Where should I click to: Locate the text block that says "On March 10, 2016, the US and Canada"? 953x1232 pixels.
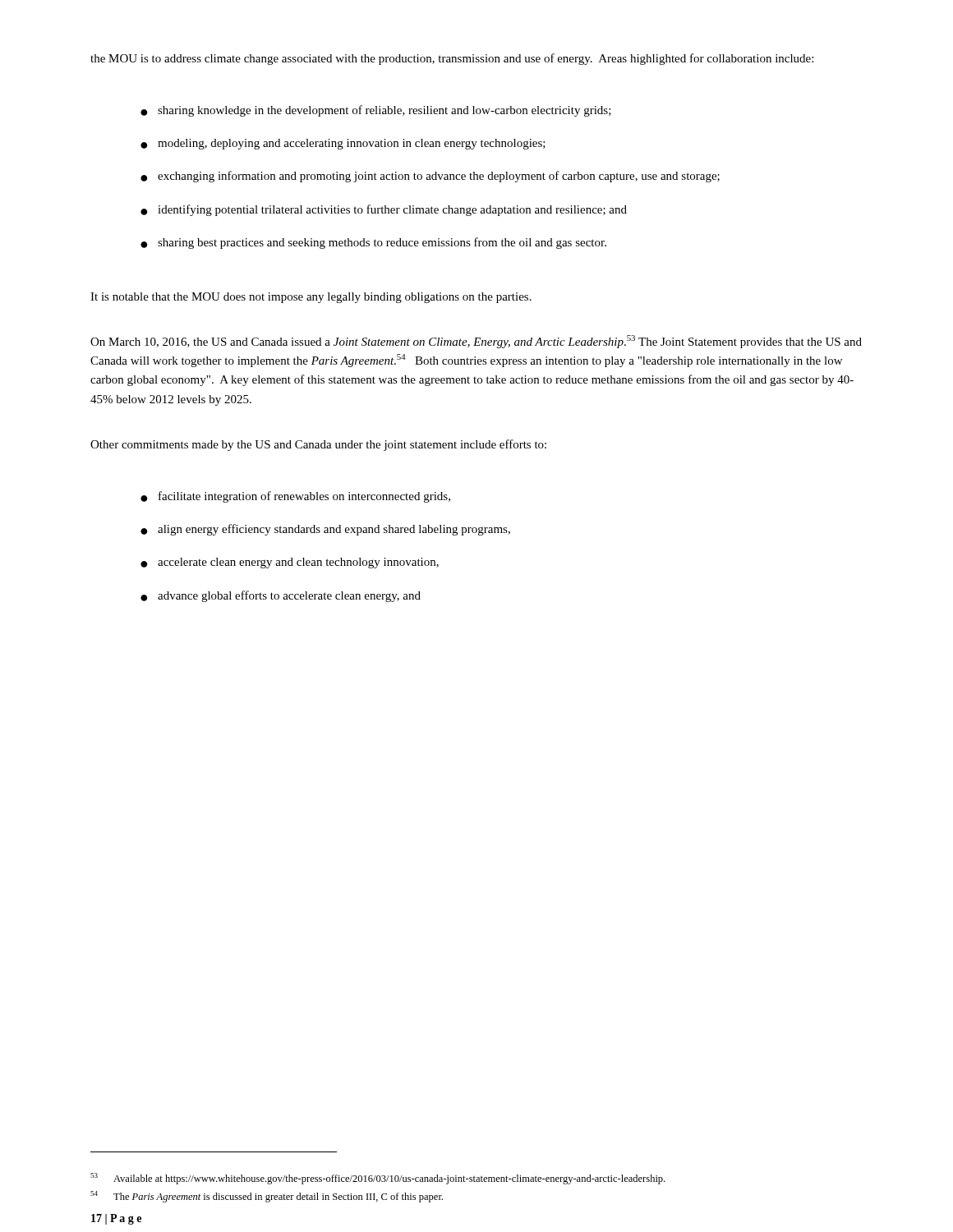pyautogui.click(x=476, y=369)
